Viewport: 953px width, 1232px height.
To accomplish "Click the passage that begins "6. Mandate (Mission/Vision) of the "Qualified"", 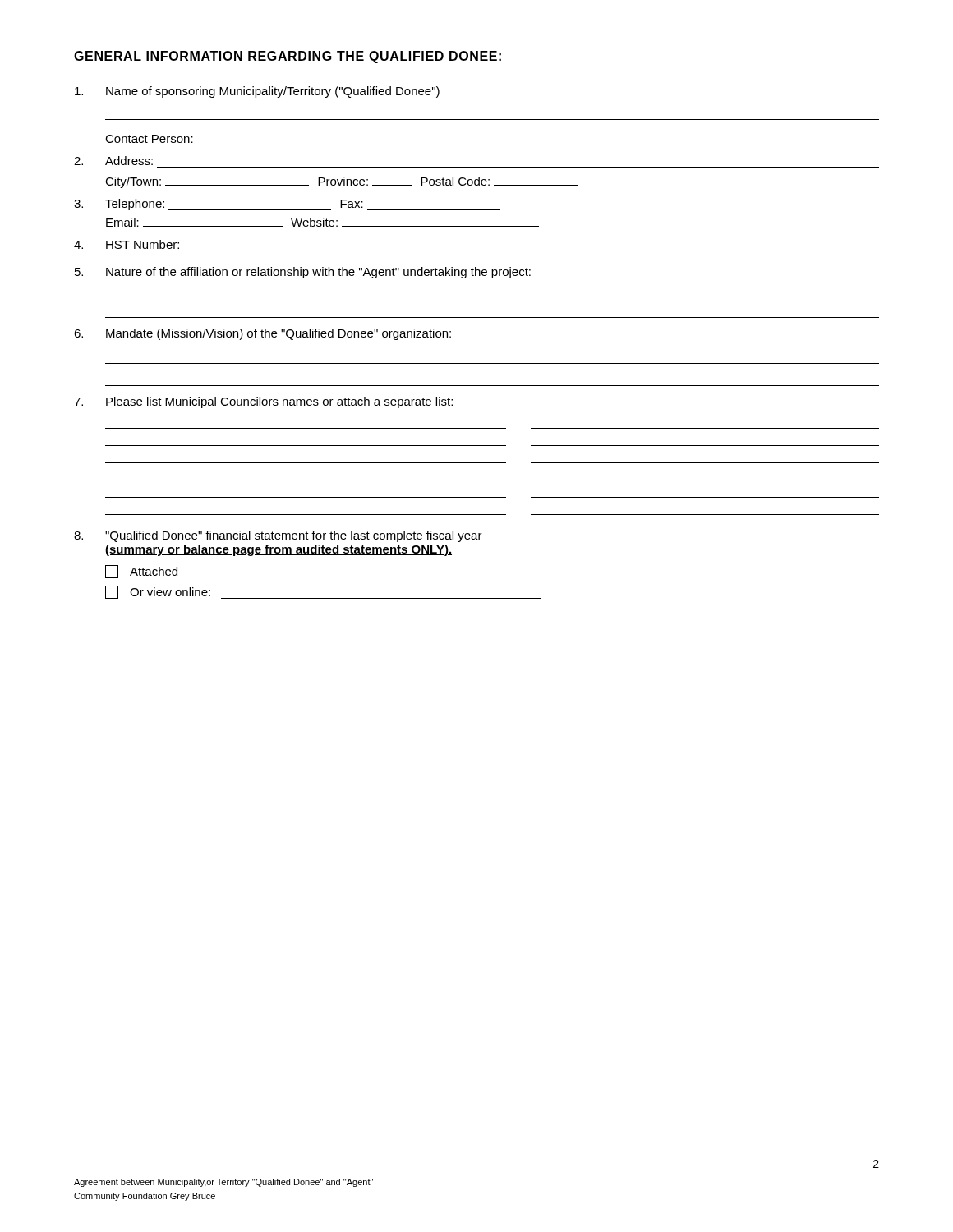I will pos(262,334).
